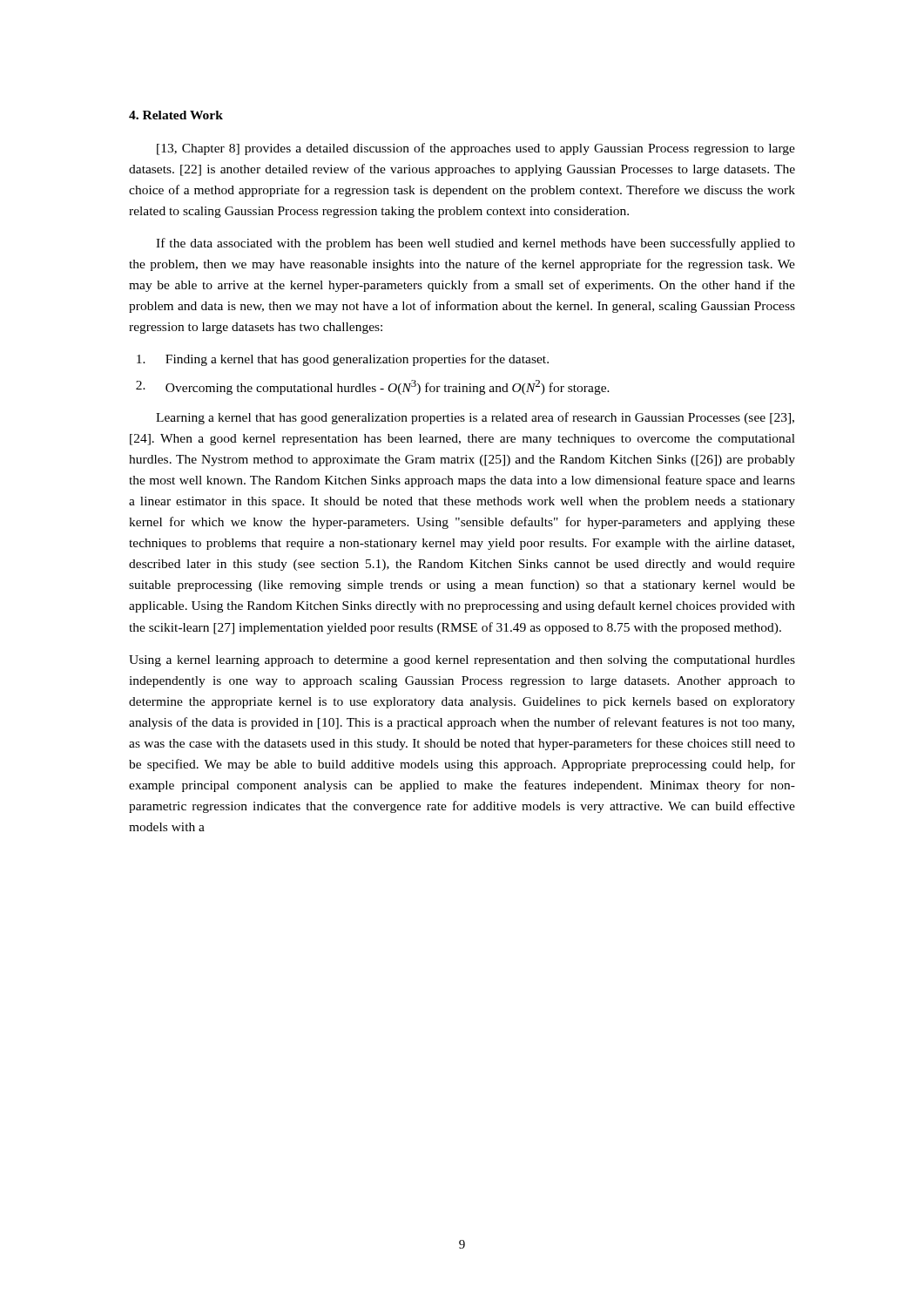Find the block on this page that starts "Using a kernel learning"
Viewport: 924px width, 1307px height.
point(462,742)
